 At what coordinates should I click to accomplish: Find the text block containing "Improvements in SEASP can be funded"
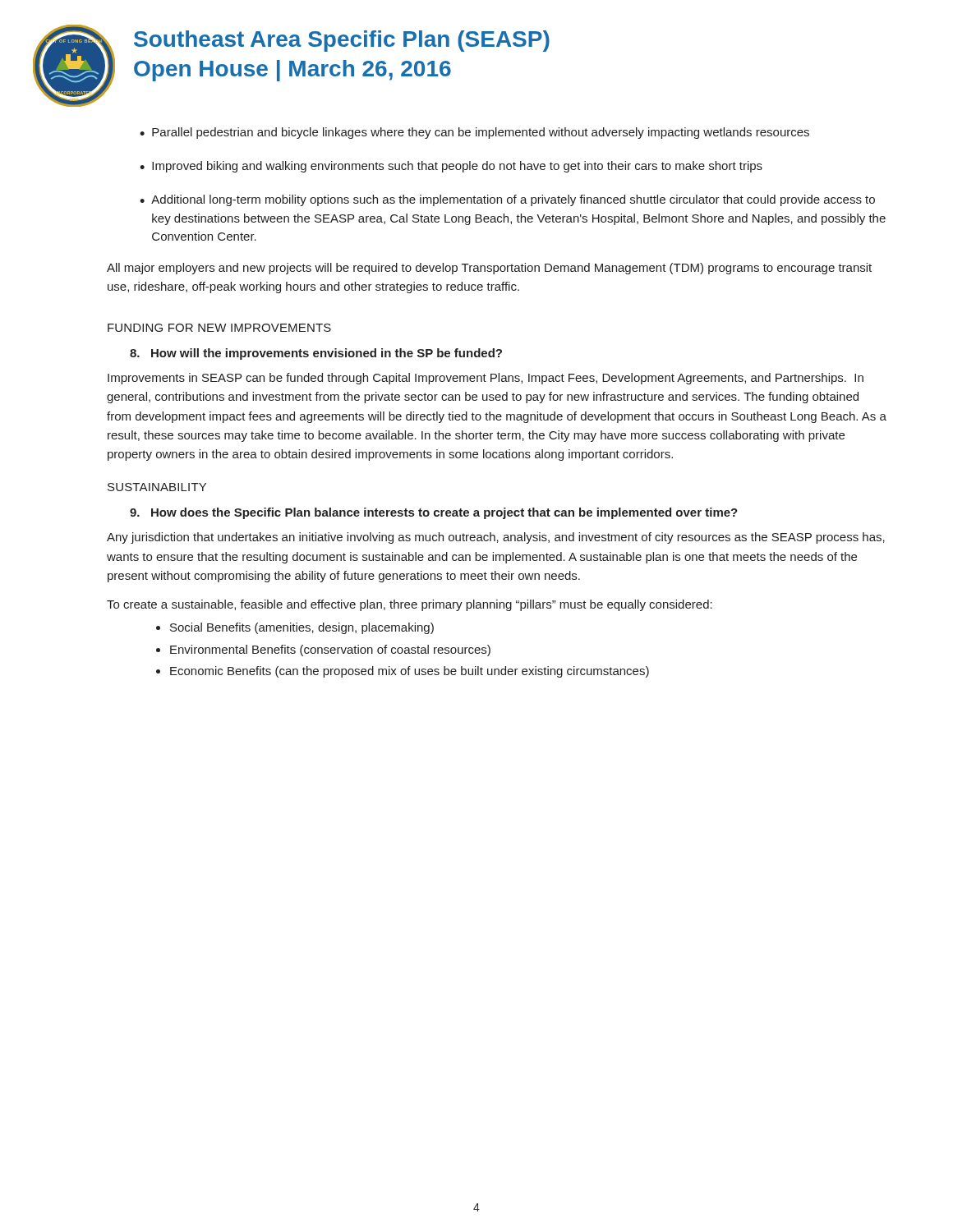497,416
